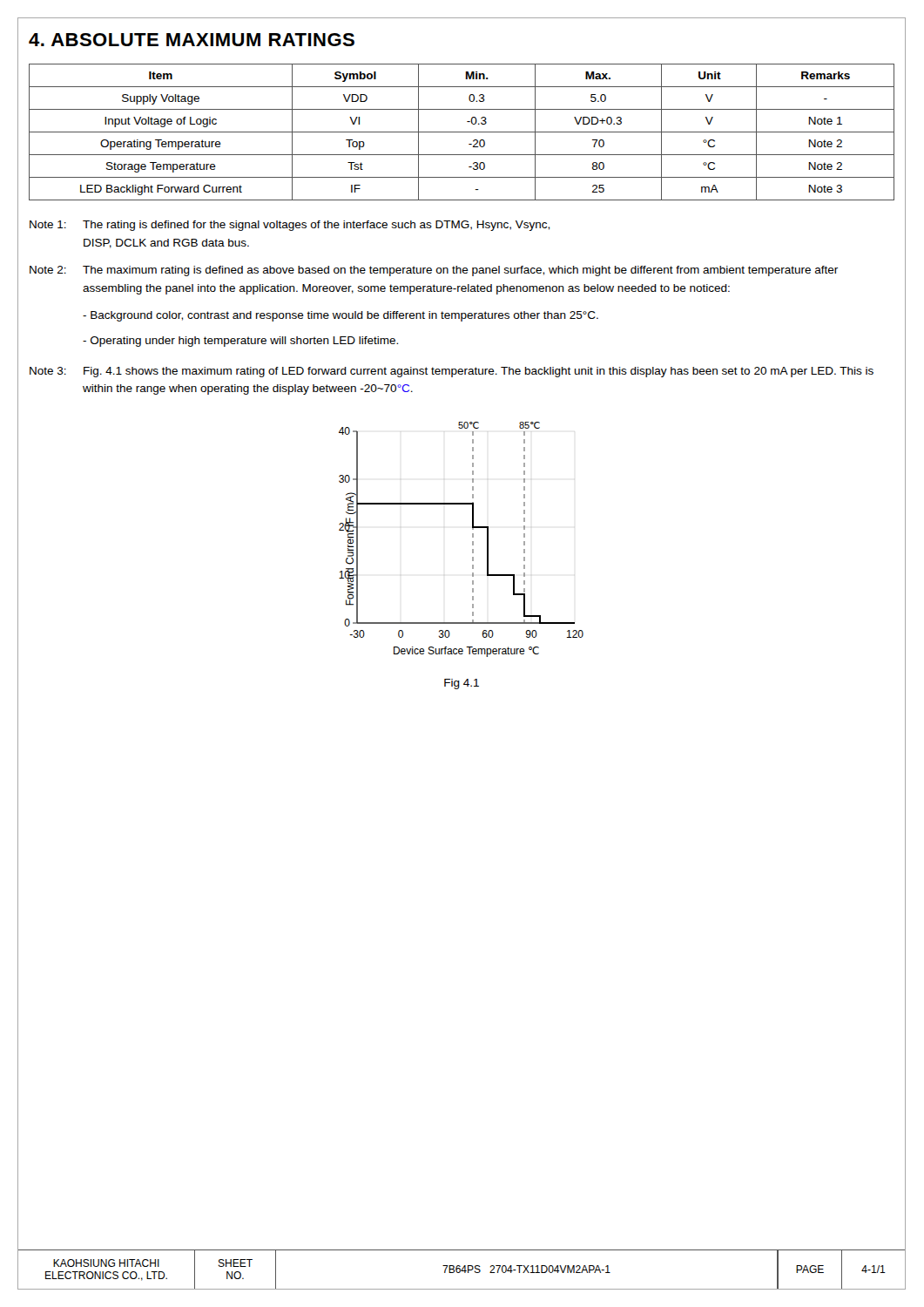Navigate to the text starting "4. ABSOLUTE MAXIMUM RATINGS"
The image size is (924, 1307).
[192, 40]
